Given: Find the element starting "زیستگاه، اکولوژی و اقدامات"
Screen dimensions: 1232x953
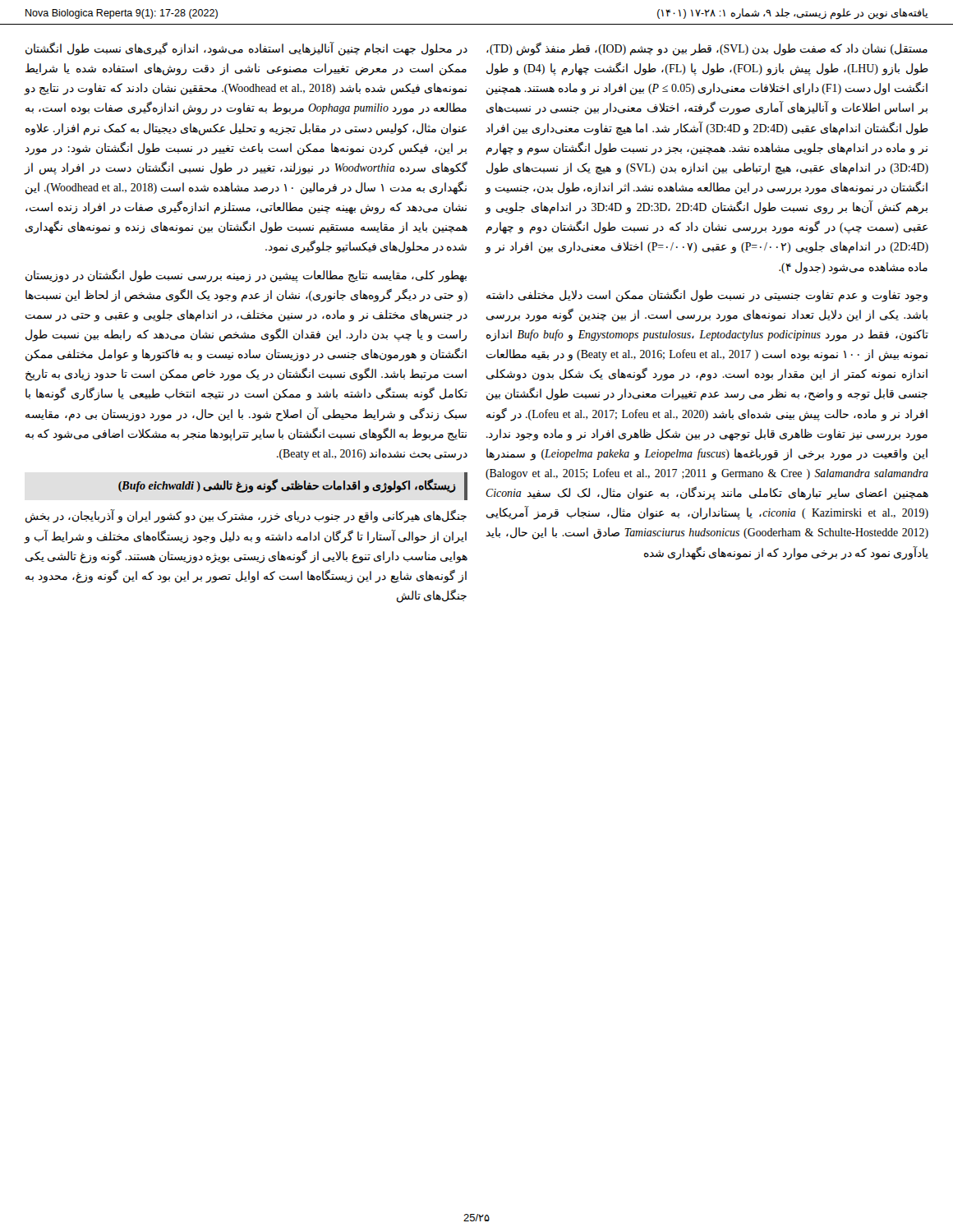Looking at the screenshot, I should tap(246, 486).
